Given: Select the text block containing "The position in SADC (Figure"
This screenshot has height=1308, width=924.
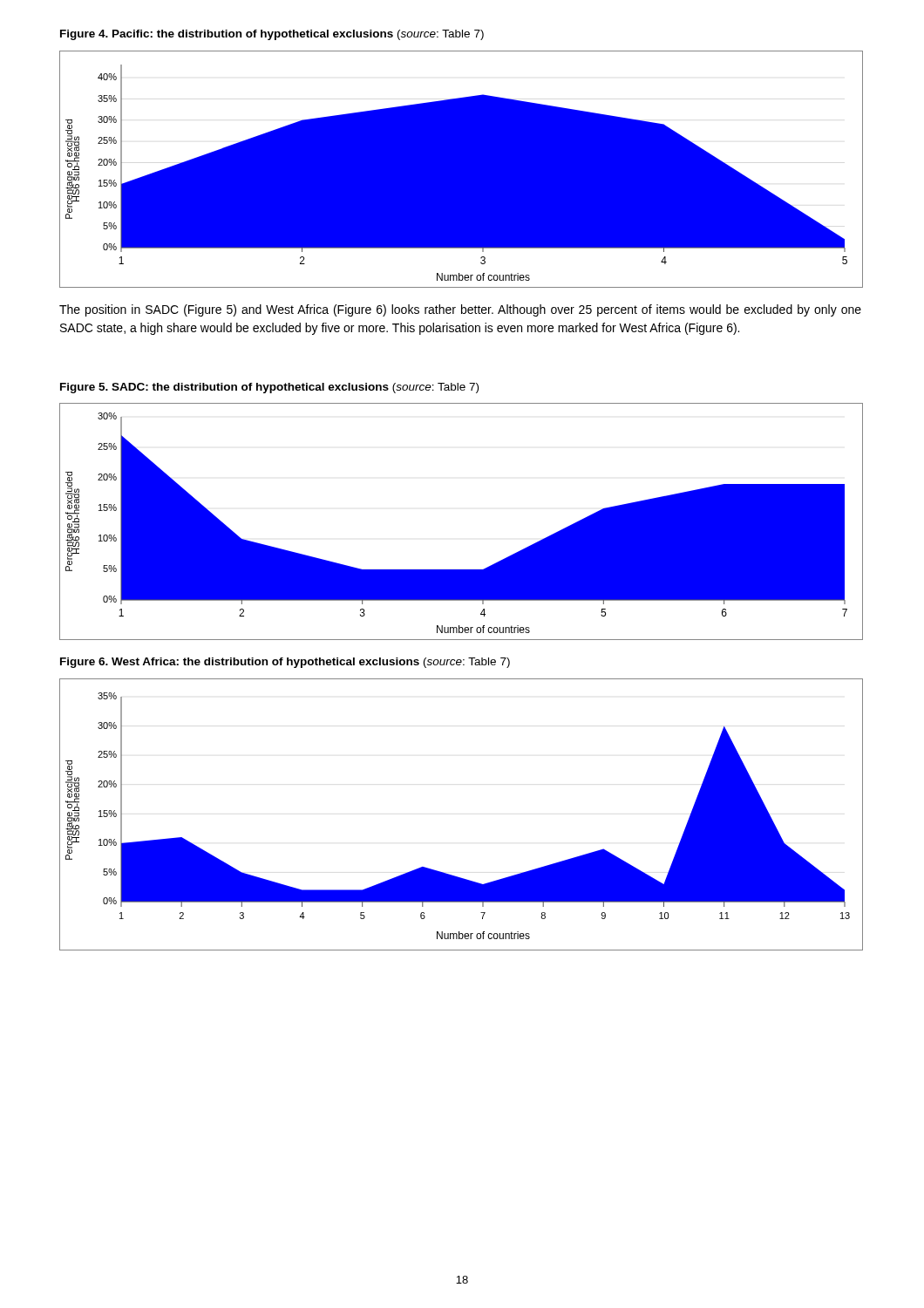Looking at the screenshot, I should coord(460,319).
